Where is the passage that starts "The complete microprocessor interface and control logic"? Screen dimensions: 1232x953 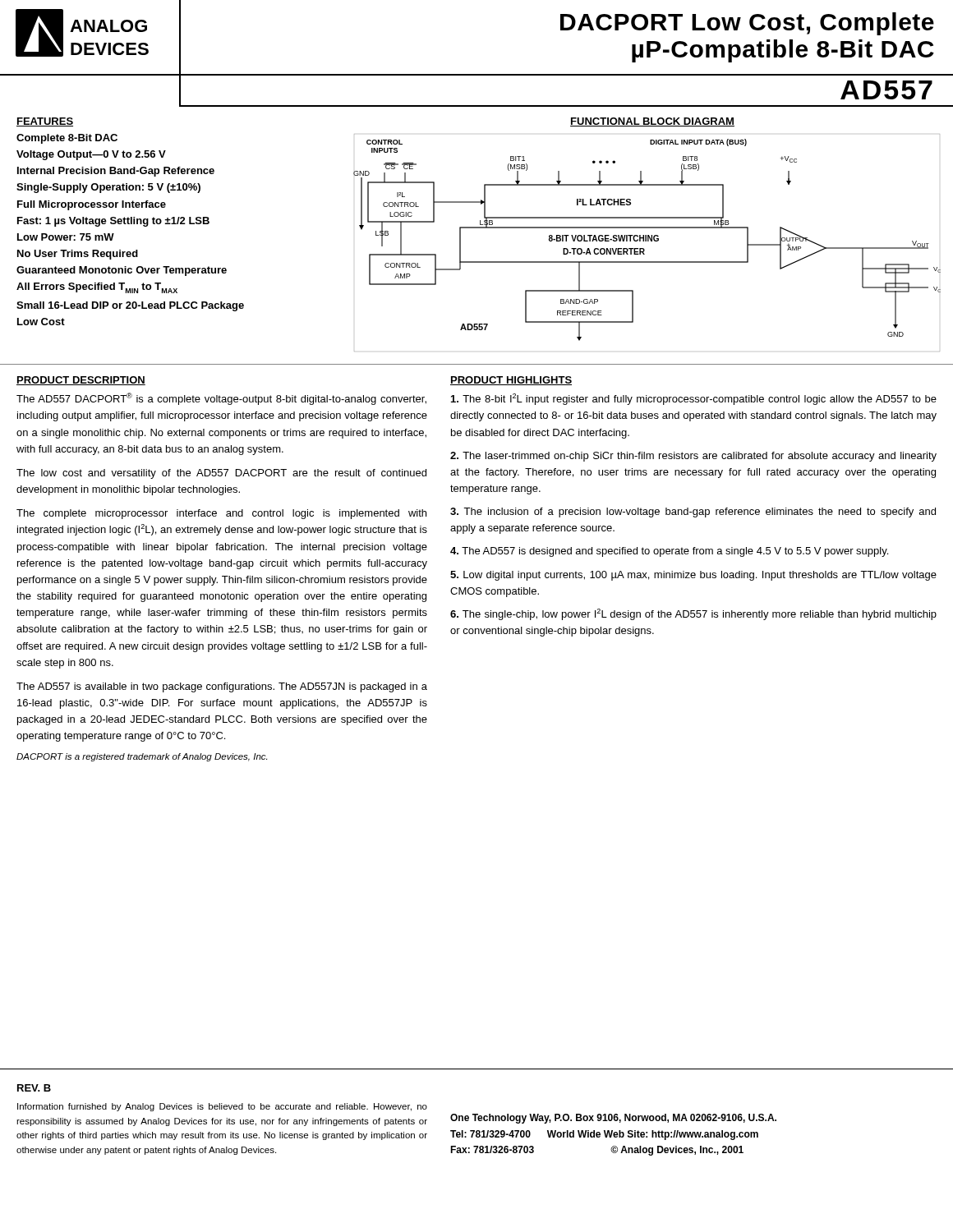(x=222, y=588)
